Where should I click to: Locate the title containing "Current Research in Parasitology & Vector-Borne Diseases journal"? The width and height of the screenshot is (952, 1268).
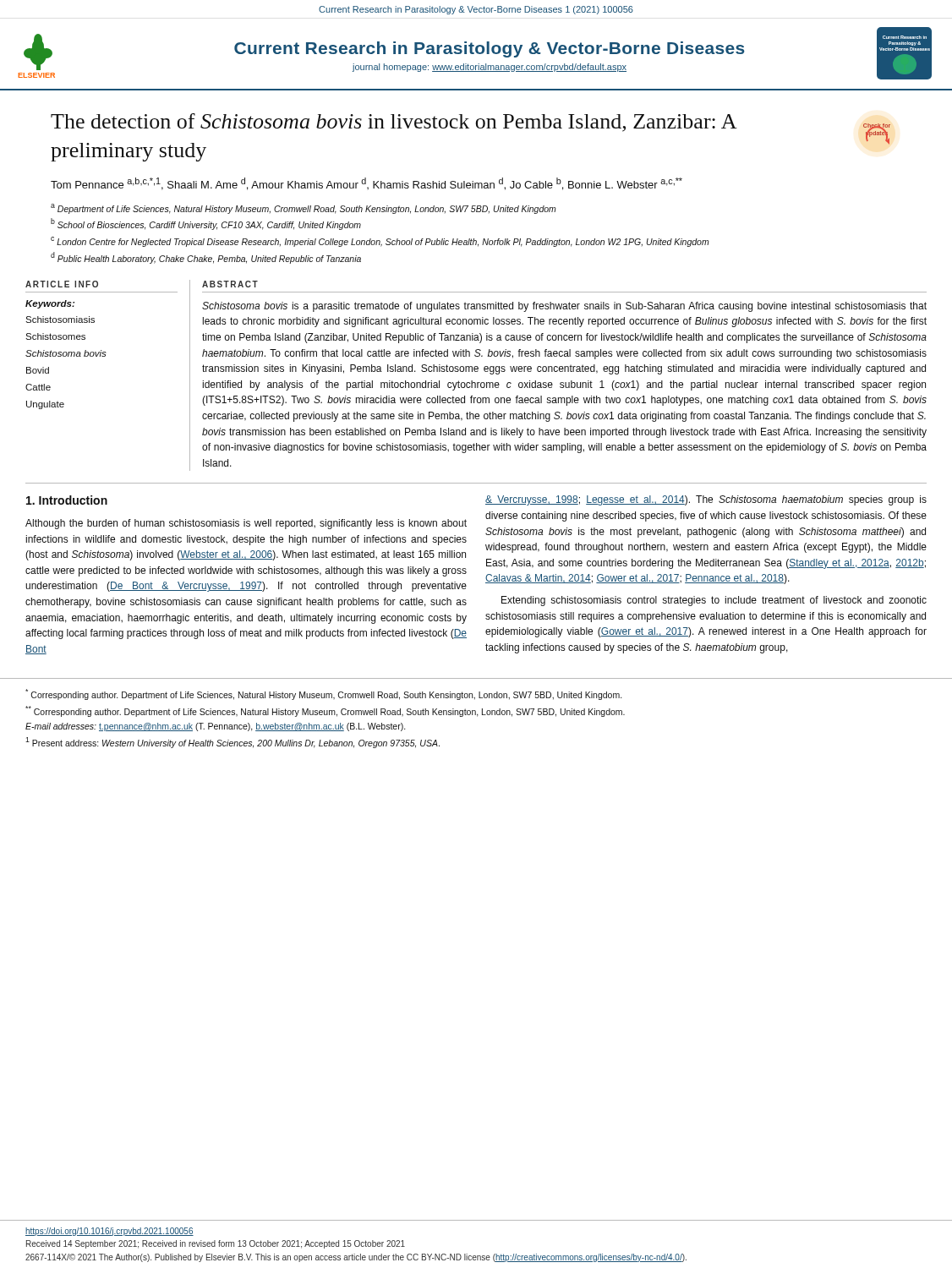[490, 55]
